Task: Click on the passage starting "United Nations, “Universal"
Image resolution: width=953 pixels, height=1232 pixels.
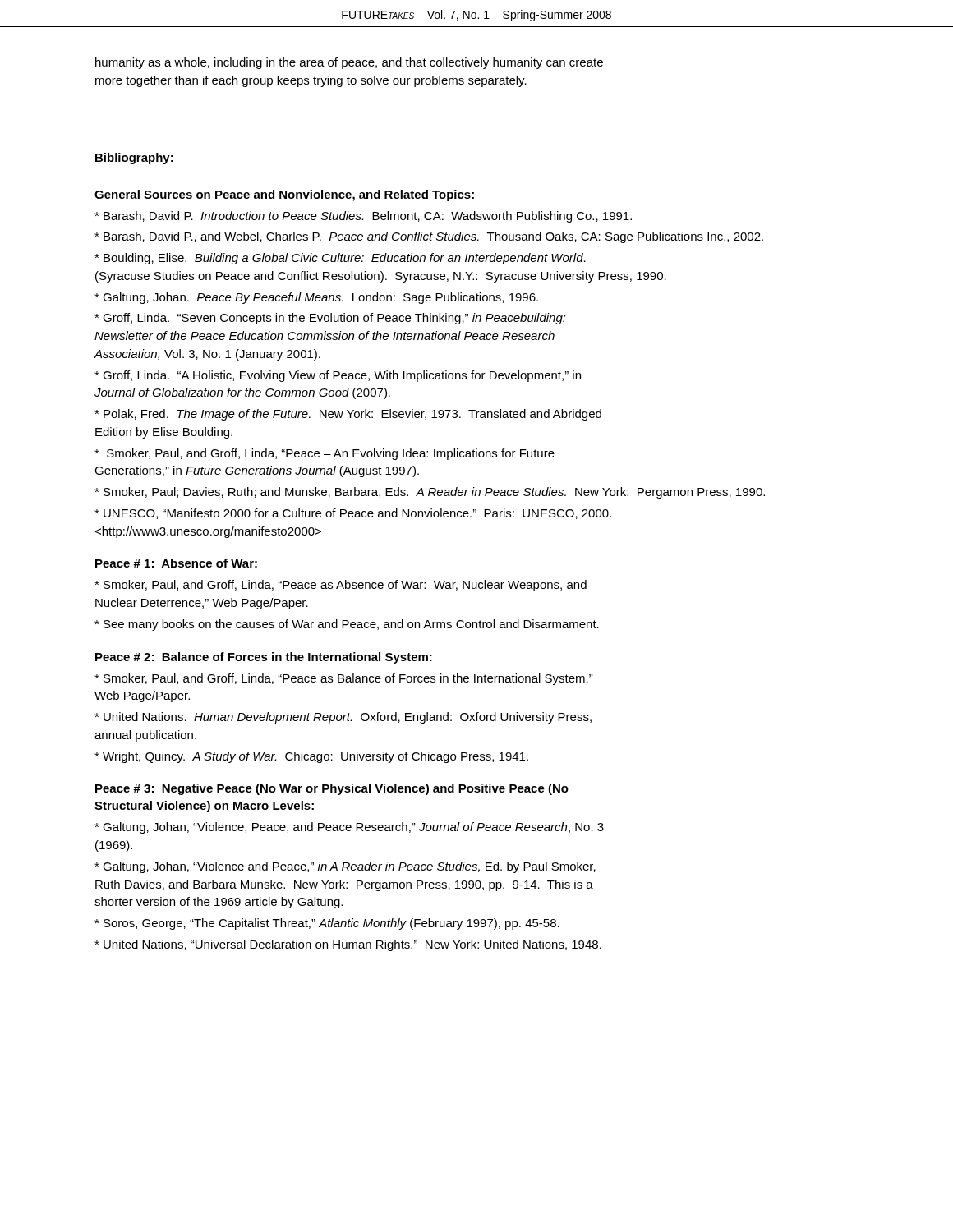Action: [x=348, y=944]
